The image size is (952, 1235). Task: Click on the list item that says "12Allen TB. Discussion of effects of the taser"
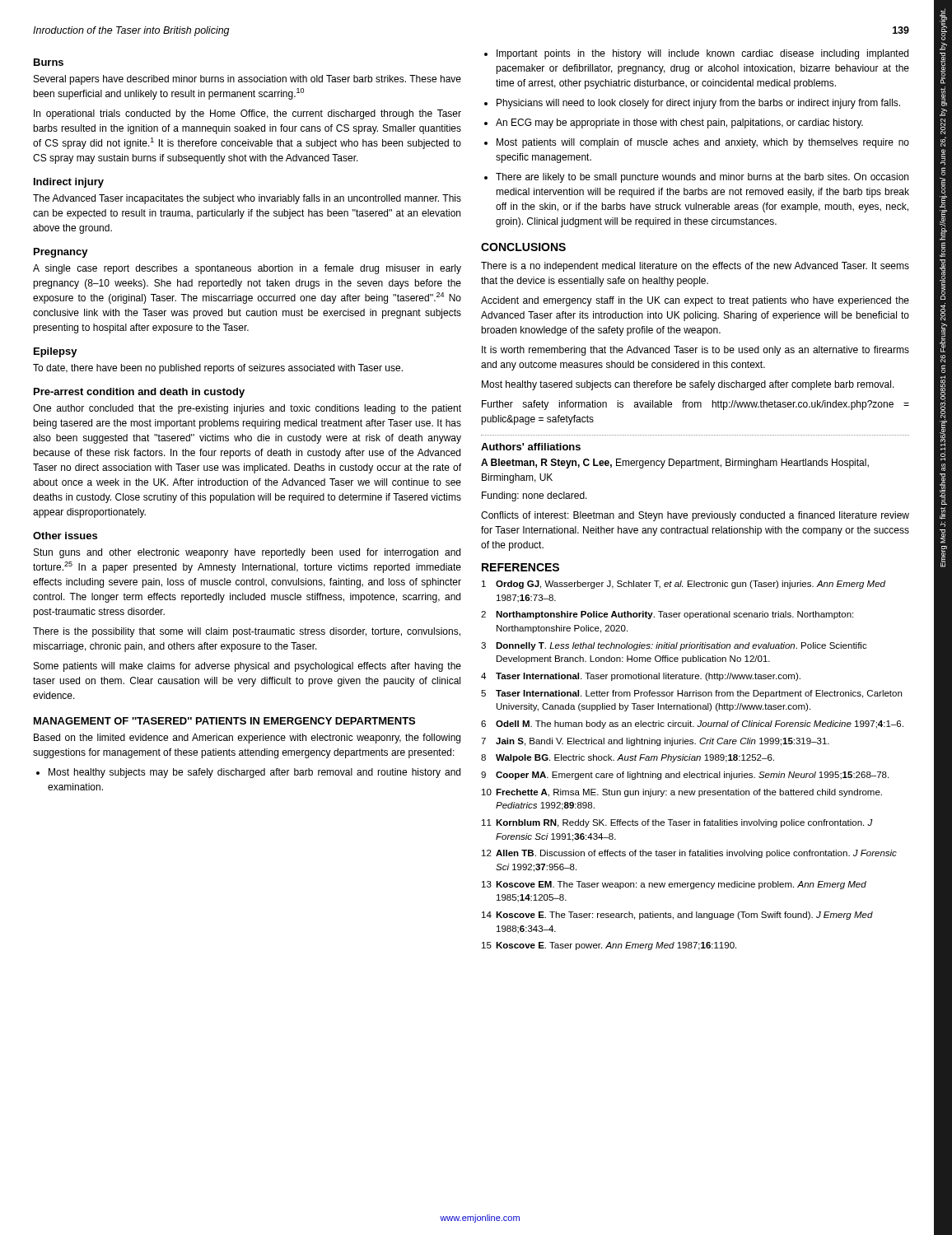[695, 860]
